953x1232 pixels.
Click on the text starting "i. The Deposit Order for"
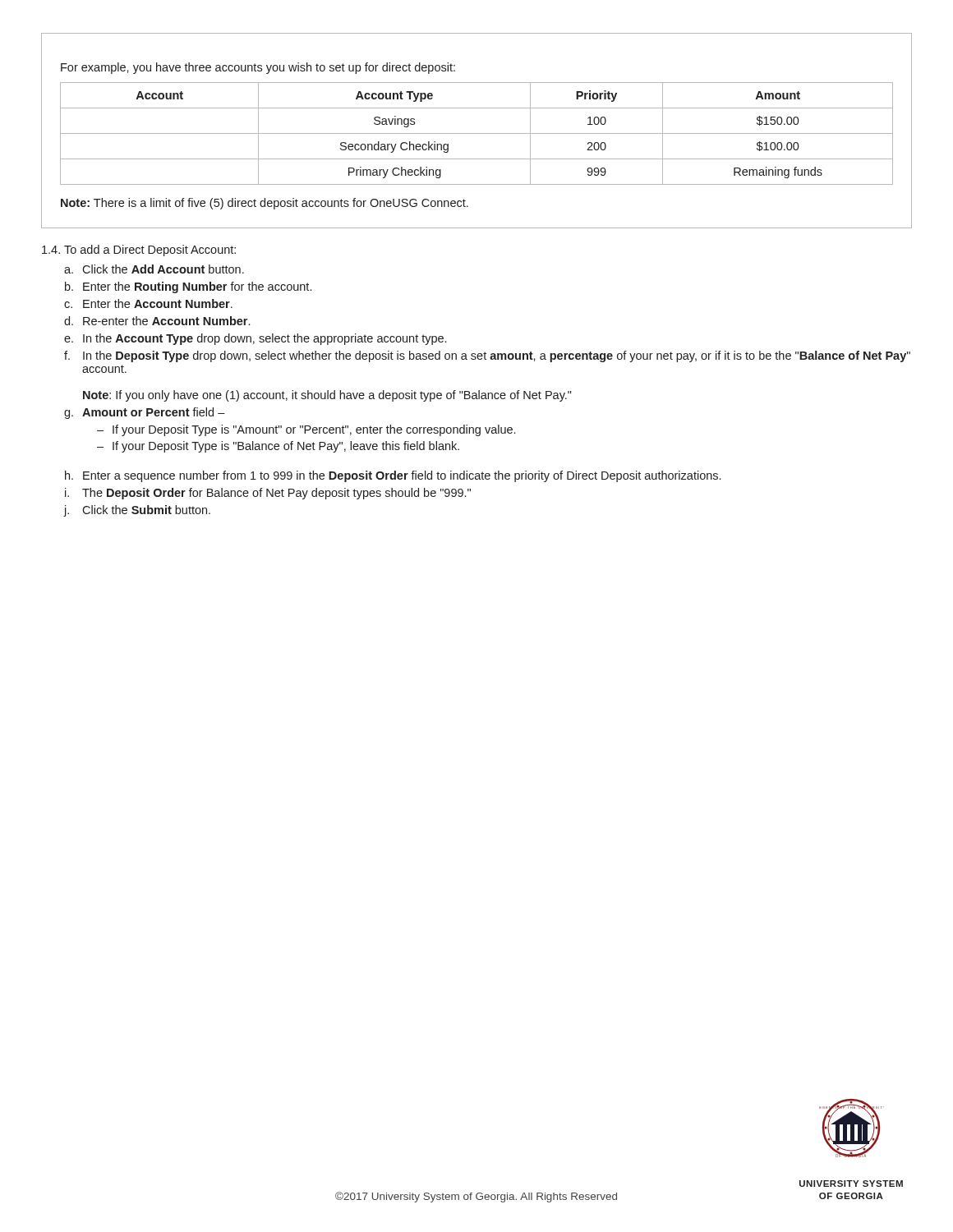click(268, 494)
